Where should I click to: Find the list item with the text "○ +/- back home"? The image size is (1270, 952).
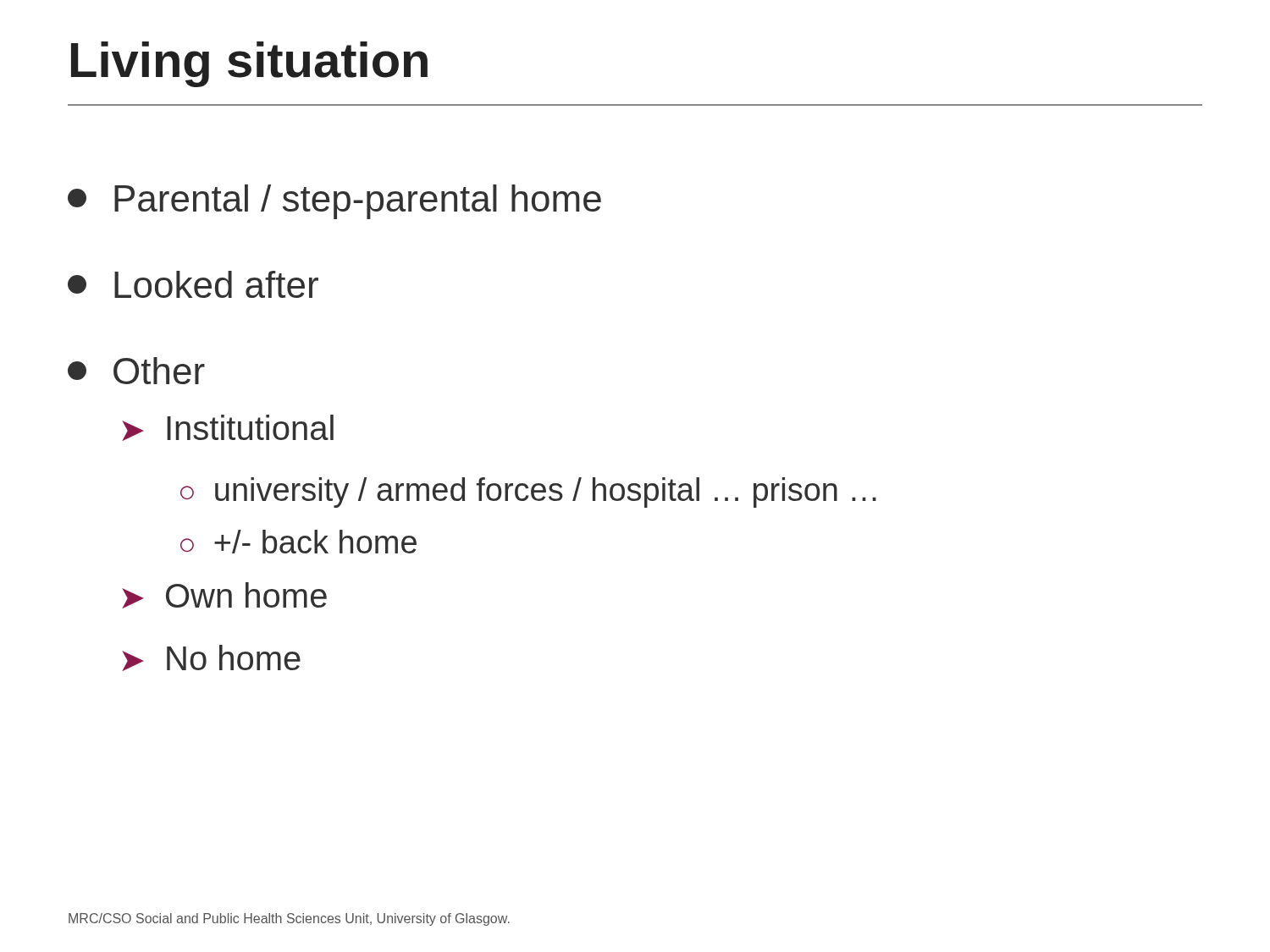pos(298,543)
